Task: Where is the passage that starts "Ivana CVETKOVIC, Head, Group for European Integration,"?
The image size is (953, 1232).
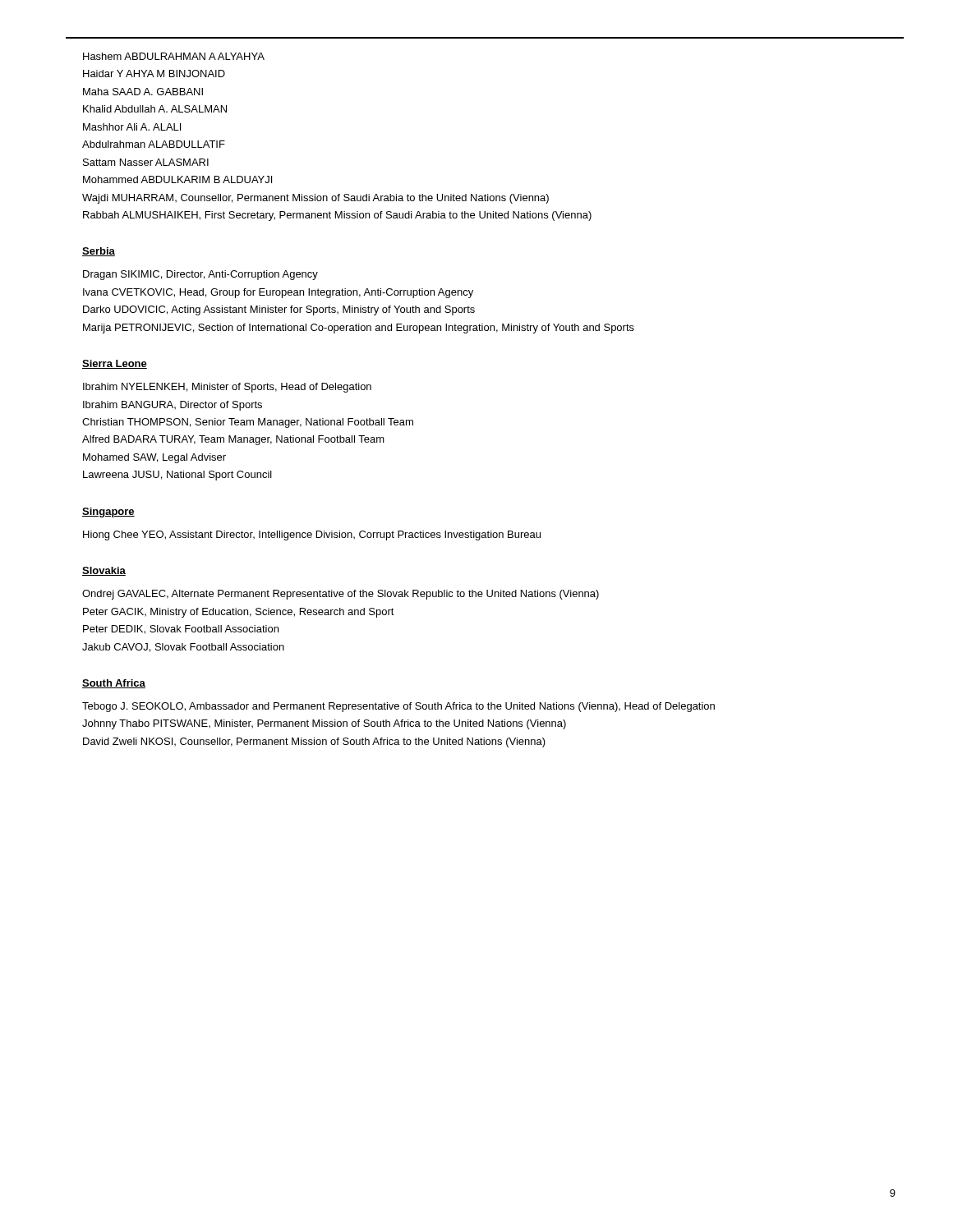Action: [x=476, y=292]
